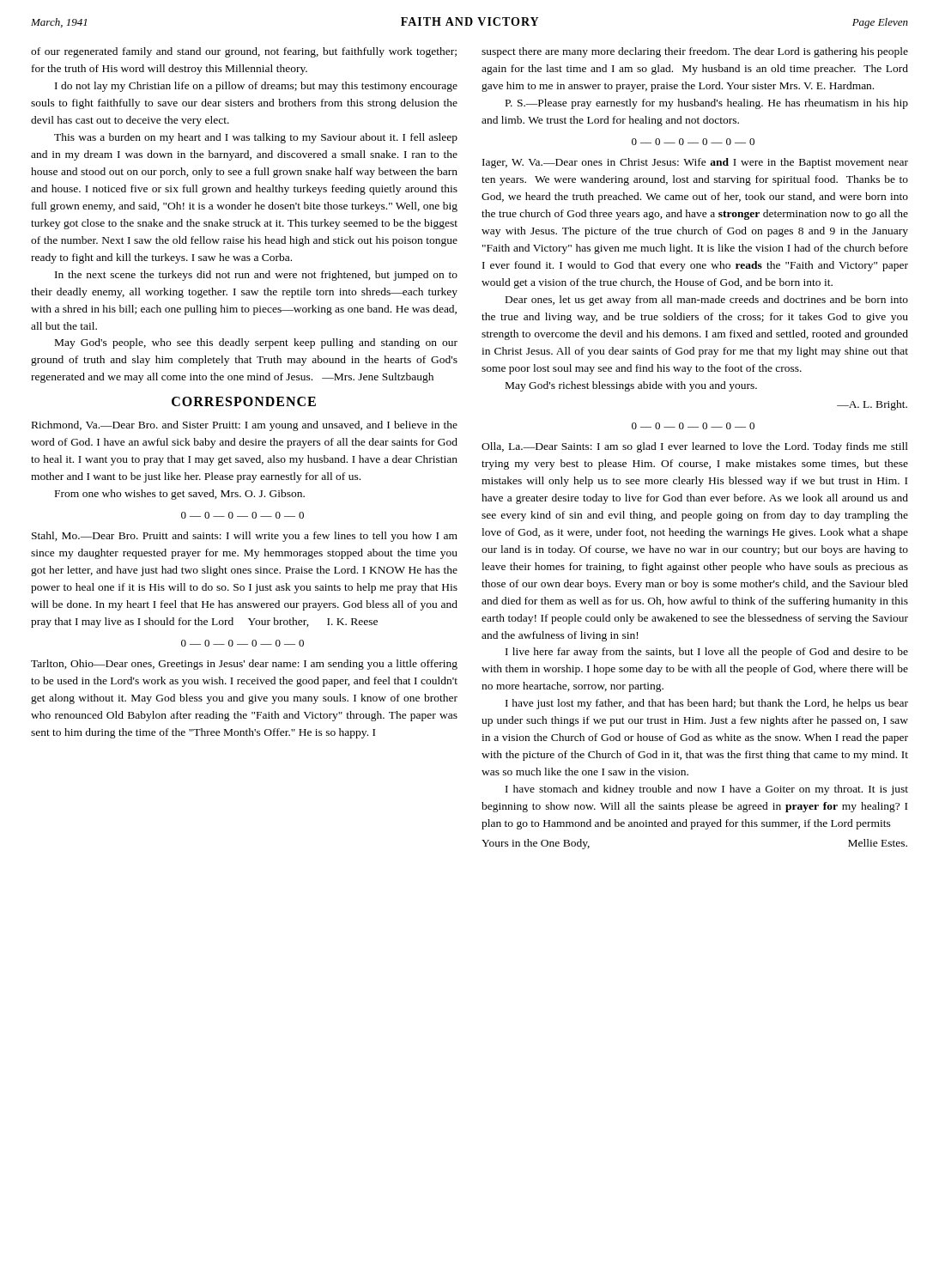Select the text starting "Tarlton, Ohio—Dear ones,"
939x1288 pixels.
[244, 698]
